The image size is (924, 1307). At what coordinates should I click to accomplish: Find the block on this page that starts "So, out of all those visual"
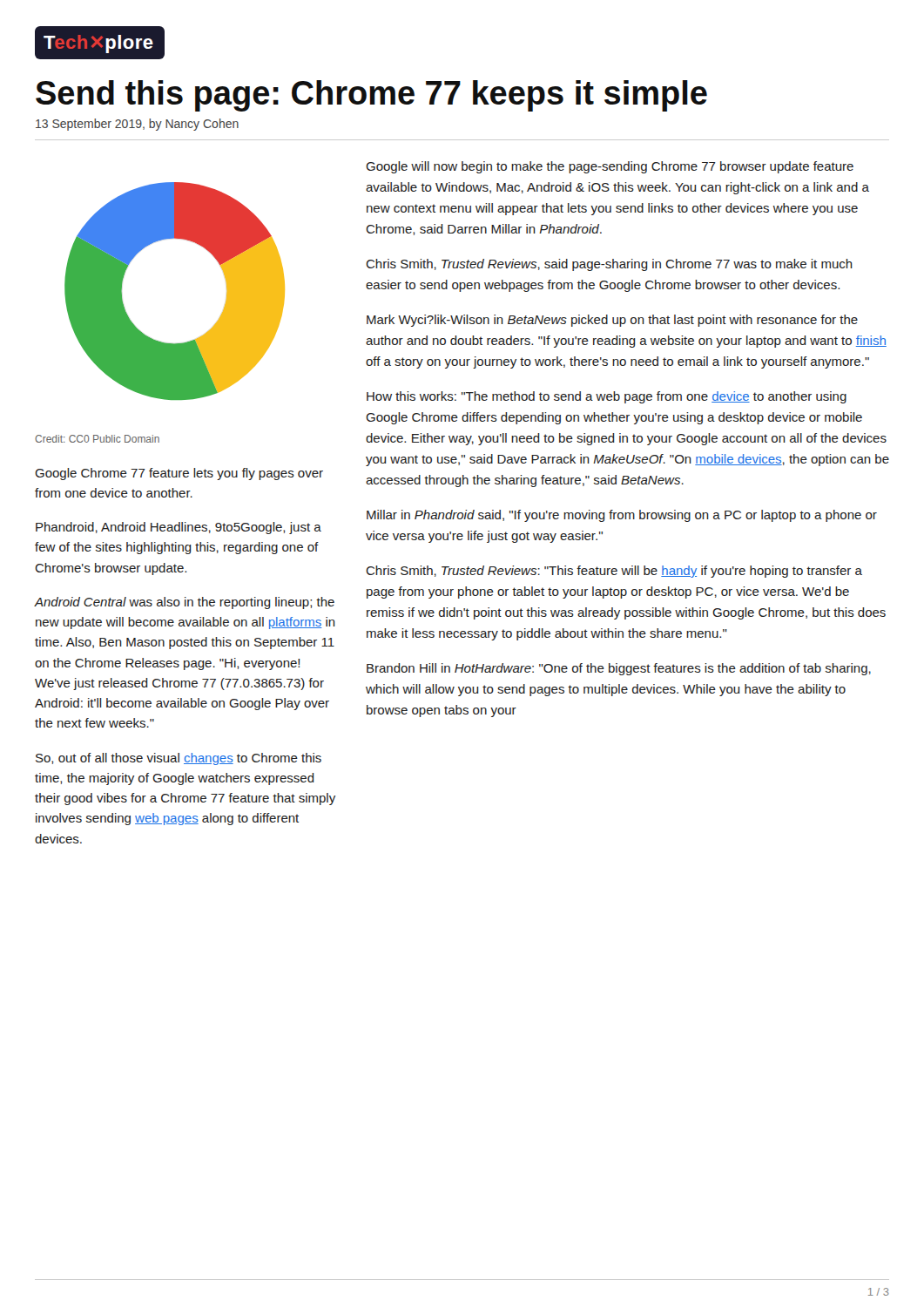(x=185, y=798)
